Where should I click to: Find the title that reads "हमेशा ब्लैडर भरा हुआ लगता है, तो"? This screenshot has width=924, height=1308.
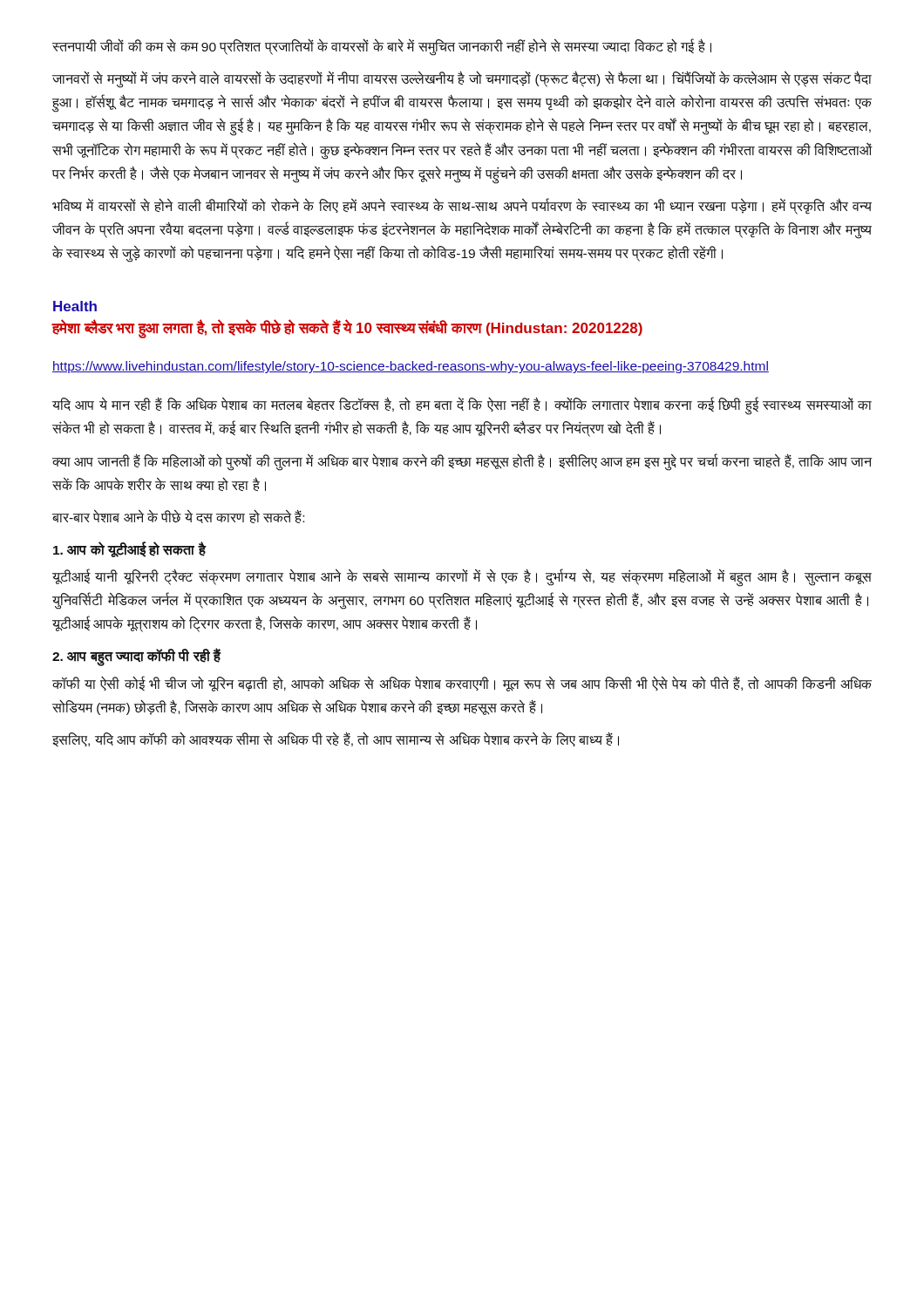[348, 328]
